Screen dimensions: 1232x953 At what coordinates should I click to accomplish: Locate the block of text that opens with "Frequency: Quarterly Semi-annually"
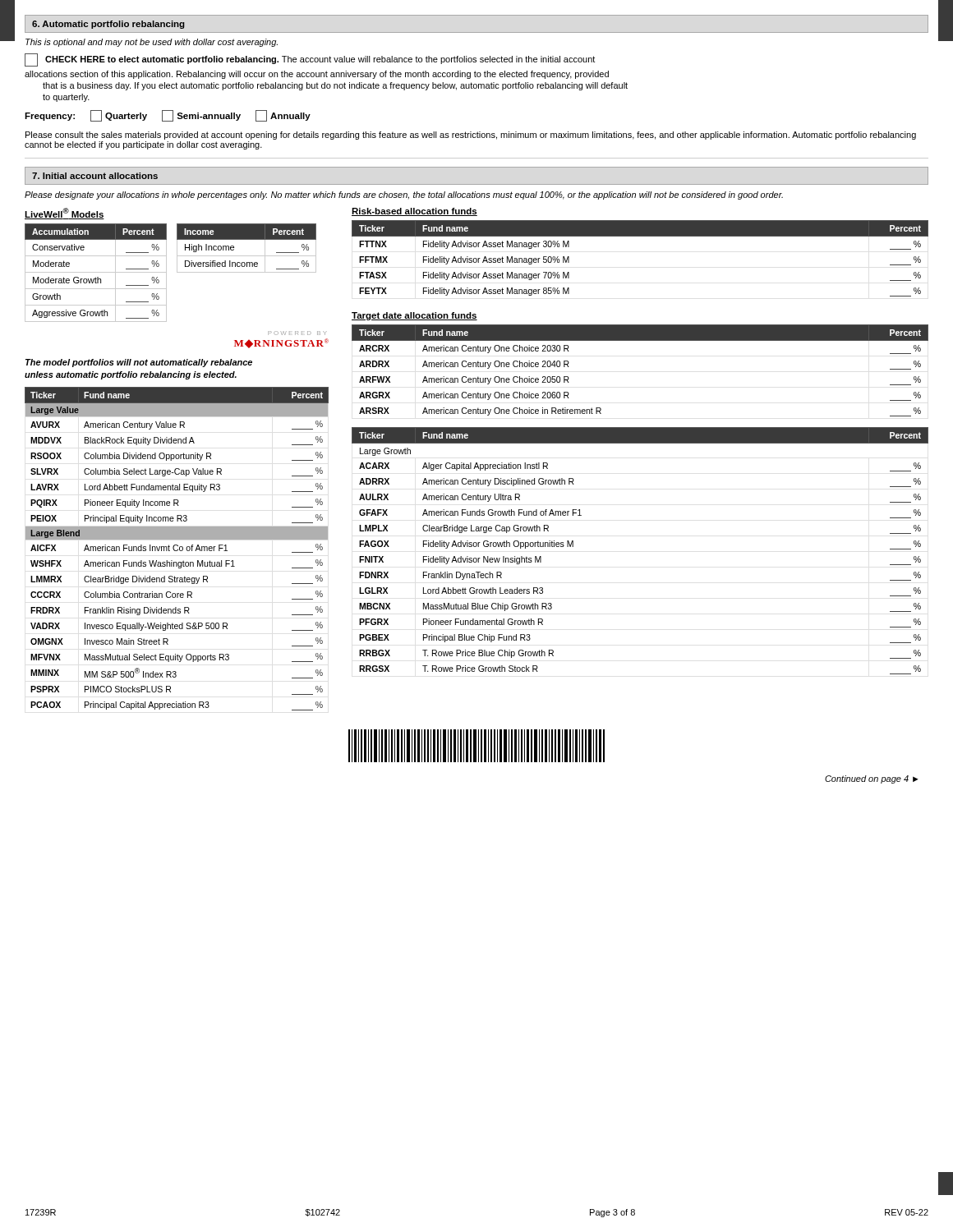click(167, 116)
